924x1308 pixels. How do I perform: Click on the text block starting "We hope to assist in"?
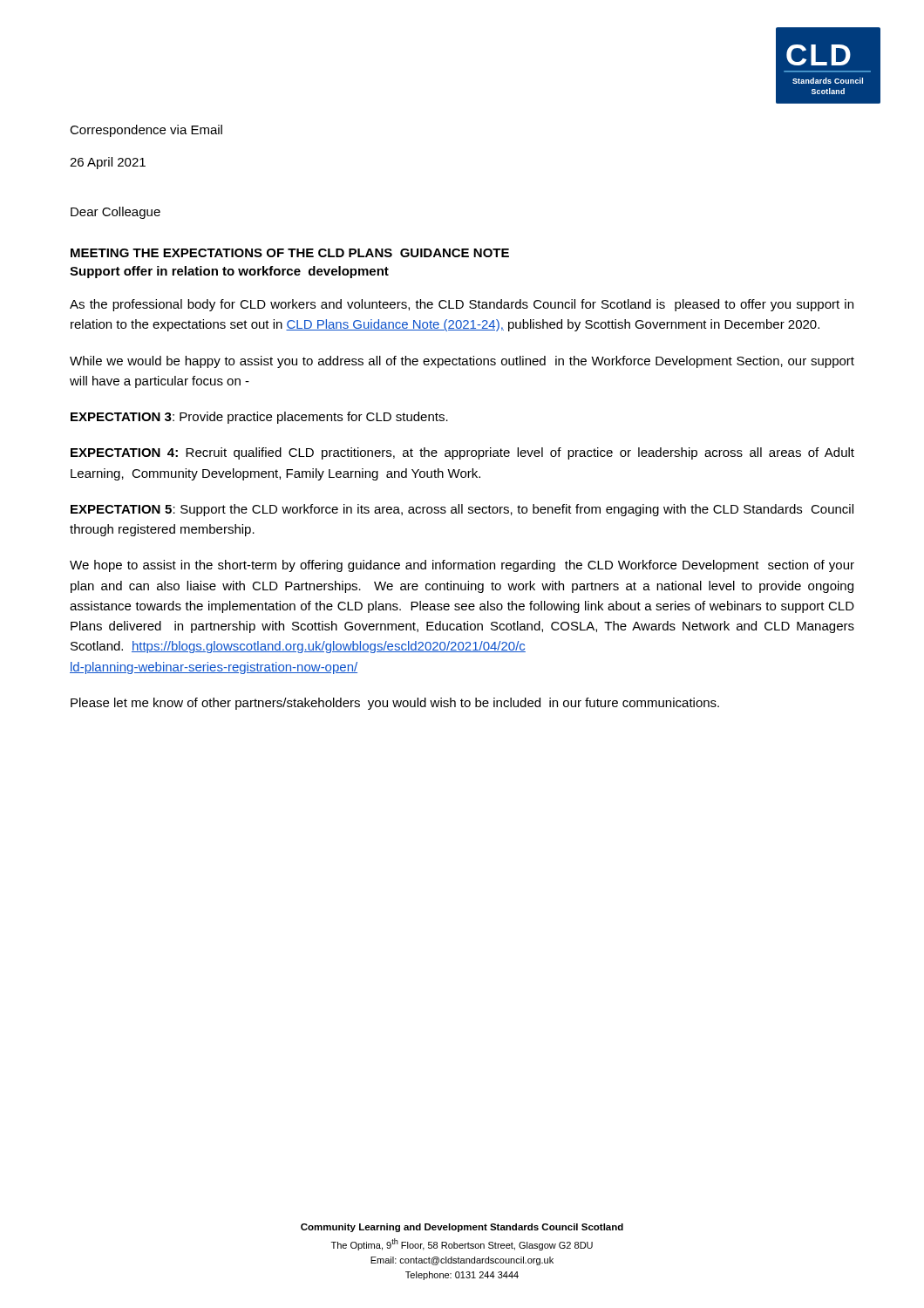462,616
